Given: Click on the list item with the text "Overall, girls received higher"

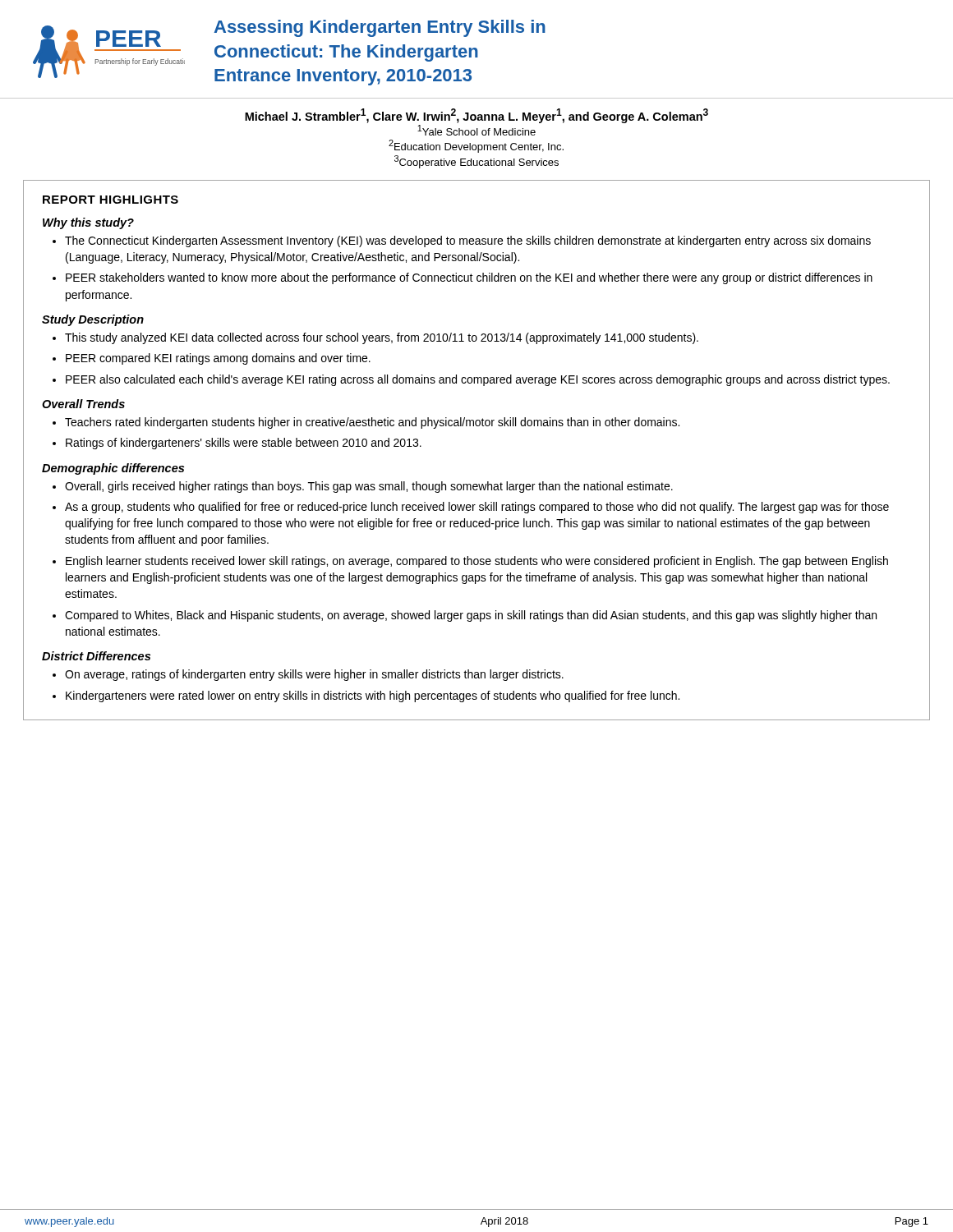Looking at the screenshot, I should (476, 486).
